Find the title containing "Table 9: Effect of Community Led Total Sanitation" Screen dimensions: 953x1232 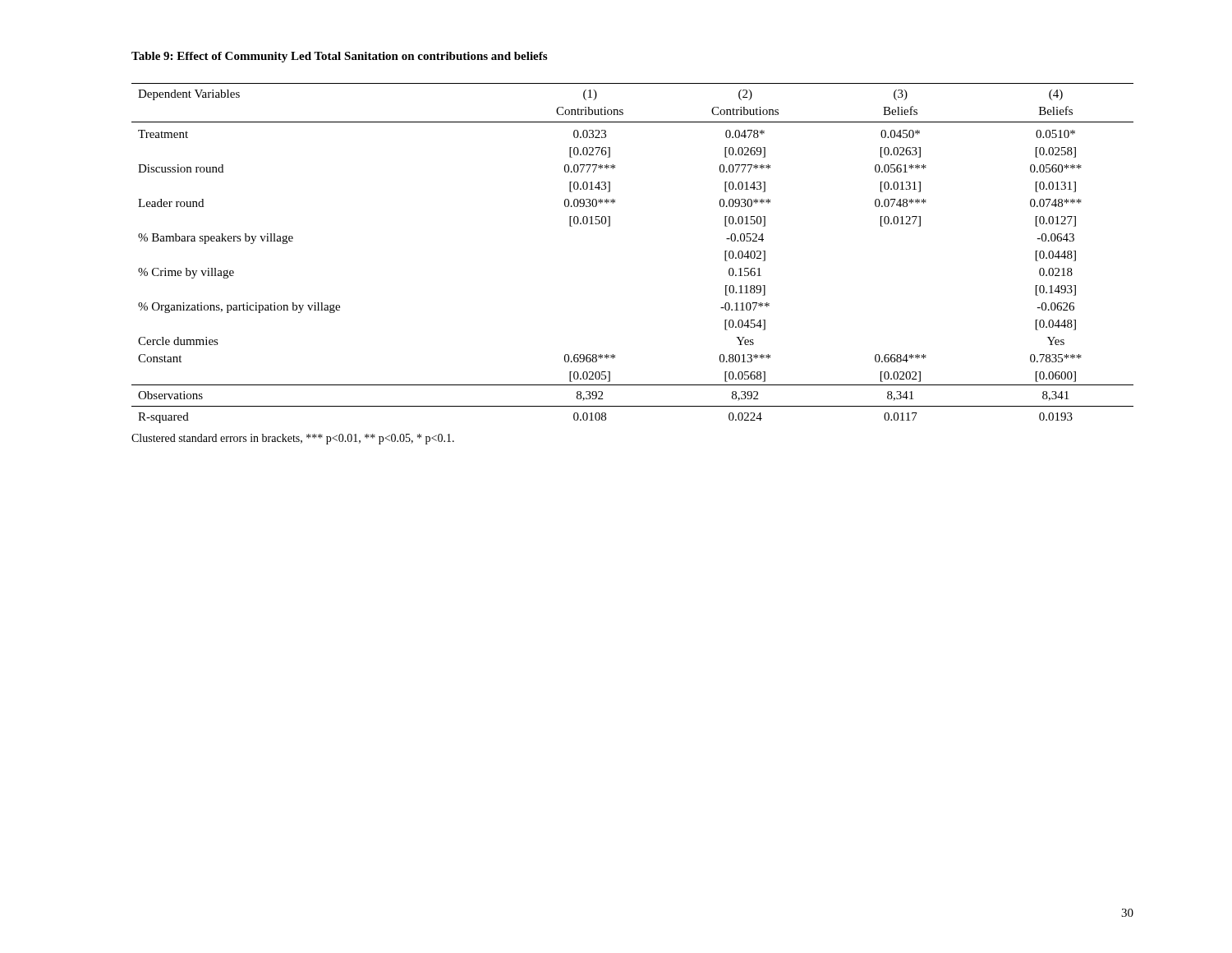pos(339,56)
